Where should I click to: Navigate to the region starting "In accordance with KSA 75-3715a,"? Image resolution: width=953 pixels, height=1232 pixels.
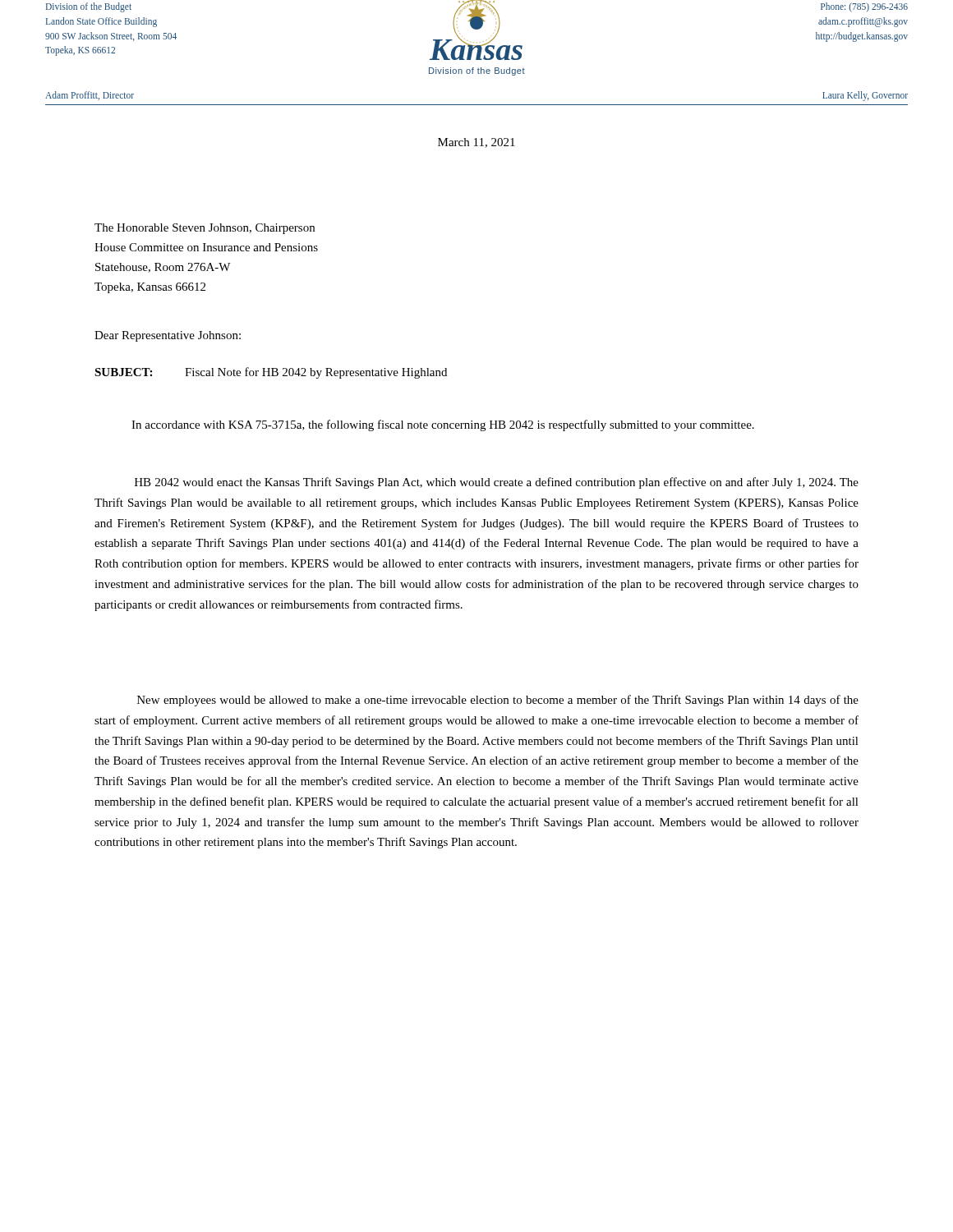tap(425, 425)
